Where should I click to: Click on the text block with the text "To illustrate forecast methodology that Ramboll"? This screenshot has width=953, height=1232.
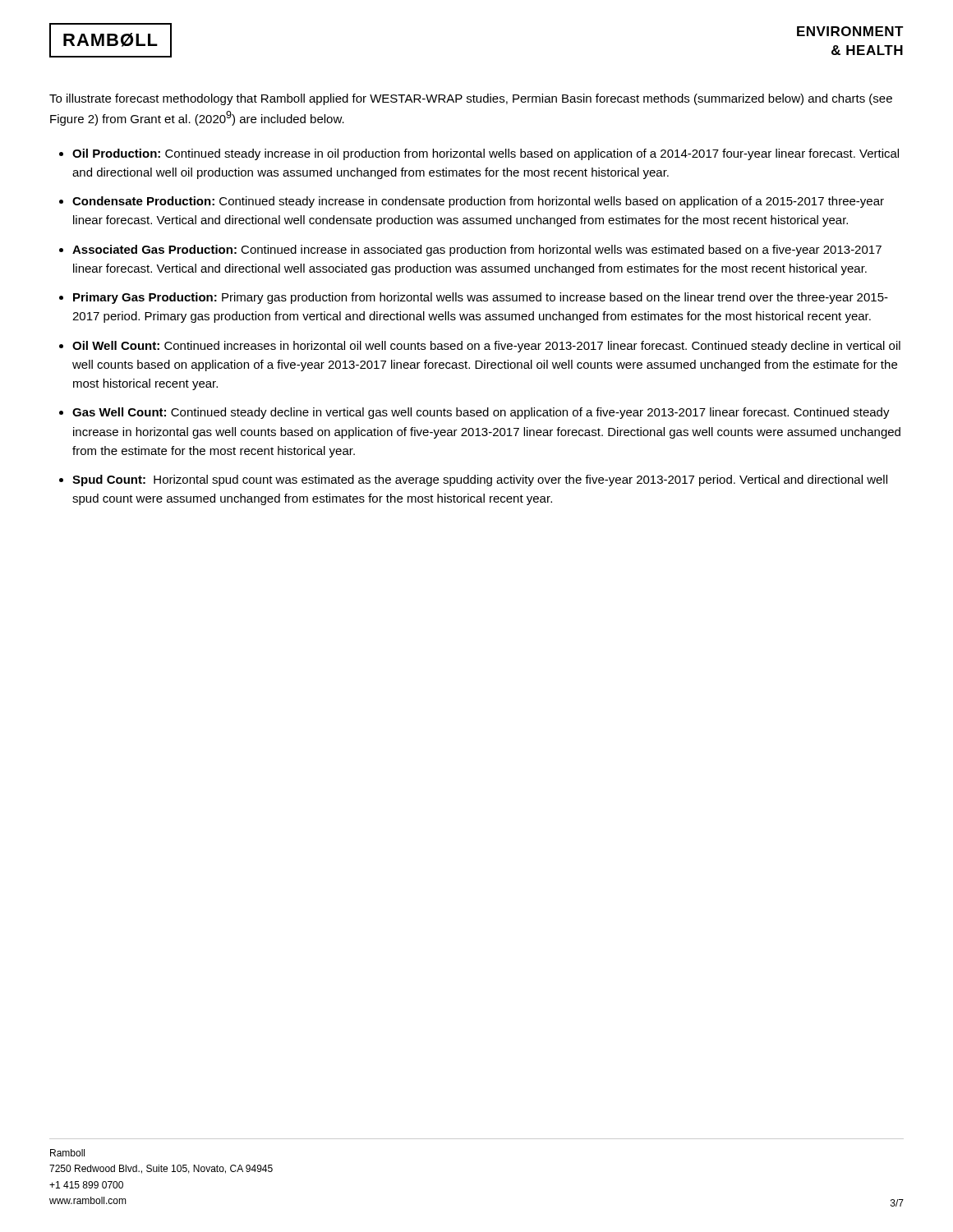point(471,109)
